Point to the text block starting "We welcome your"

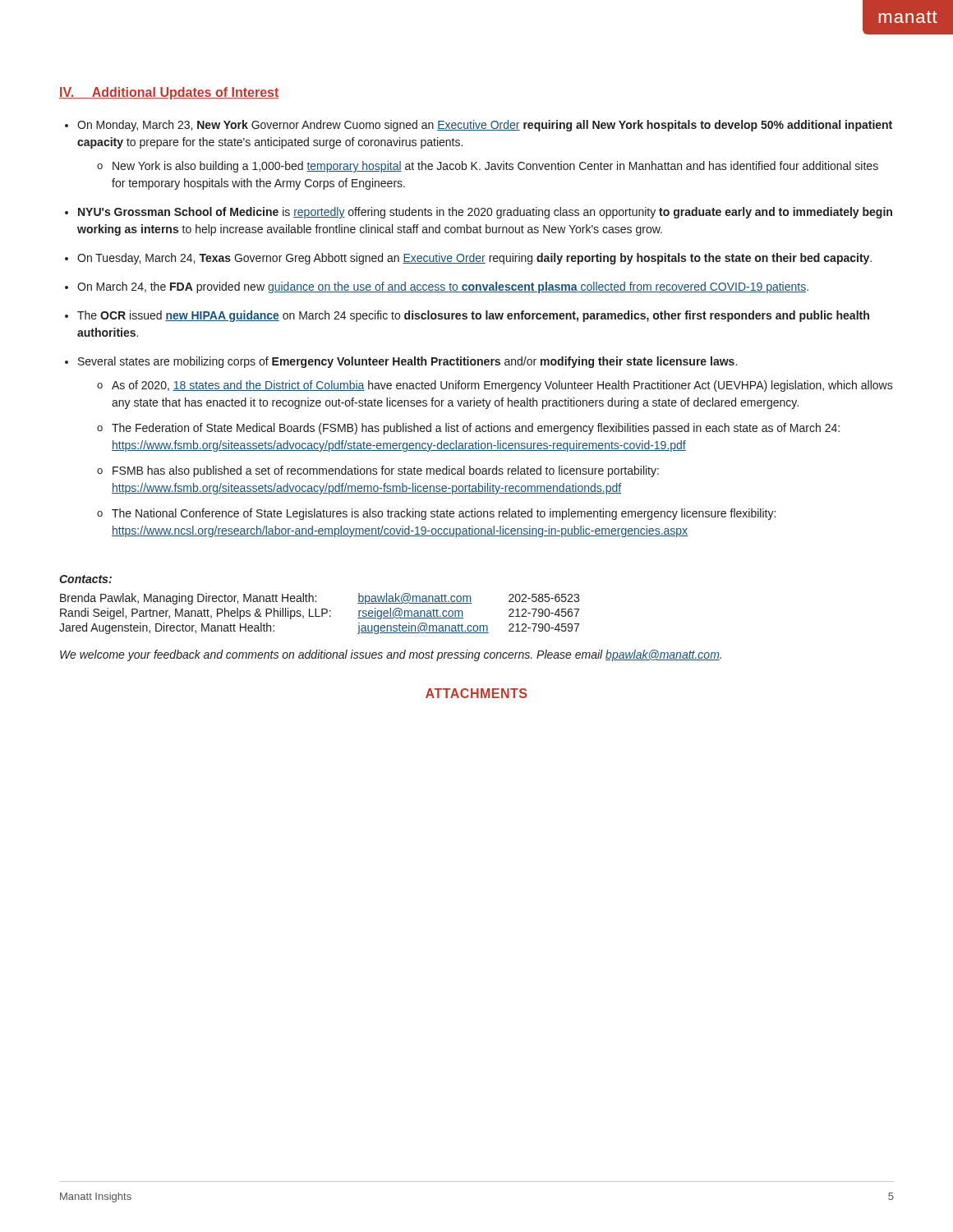391,655
